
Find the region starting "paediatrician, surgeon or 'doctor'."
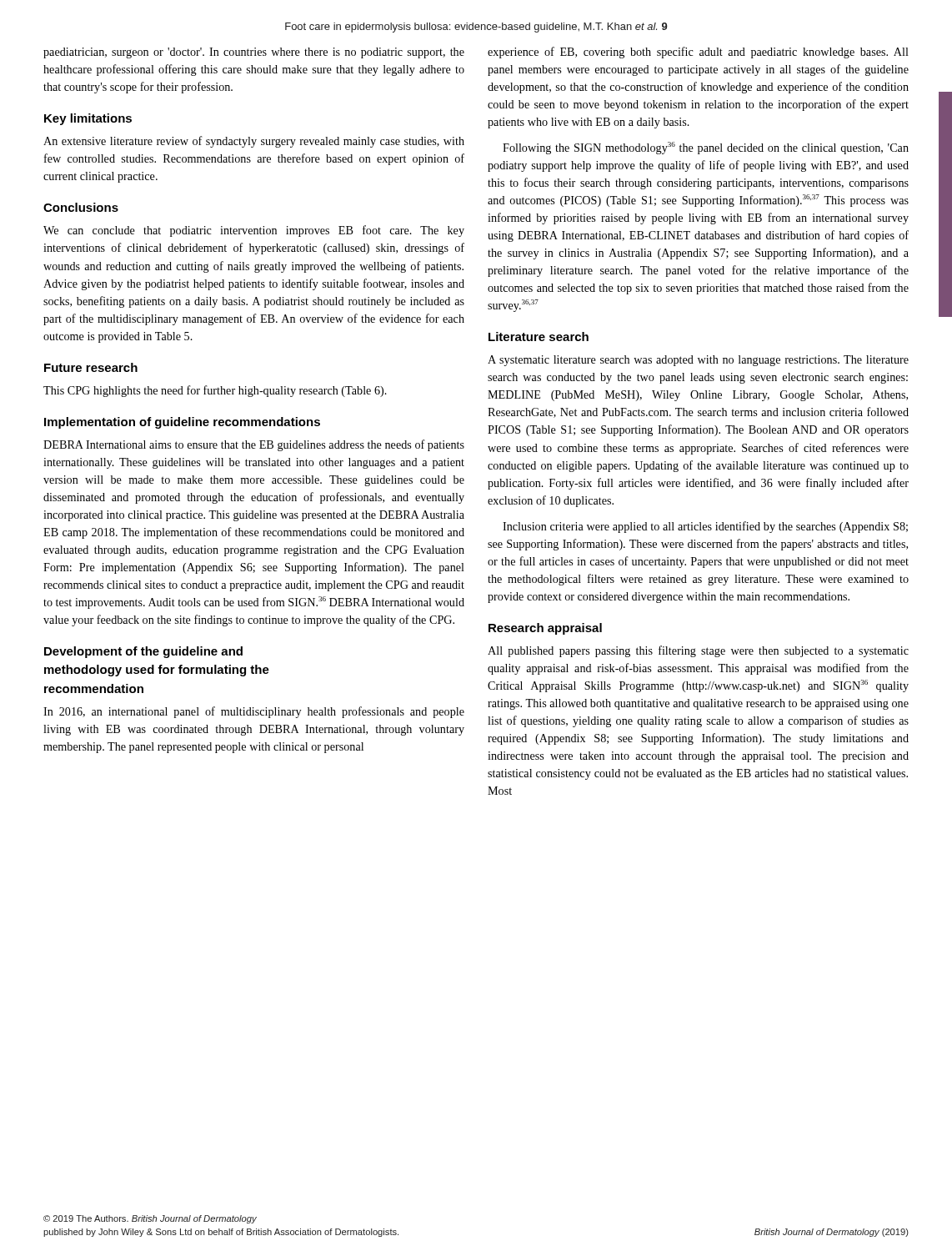pyautogui.click(x=254, y=70)
